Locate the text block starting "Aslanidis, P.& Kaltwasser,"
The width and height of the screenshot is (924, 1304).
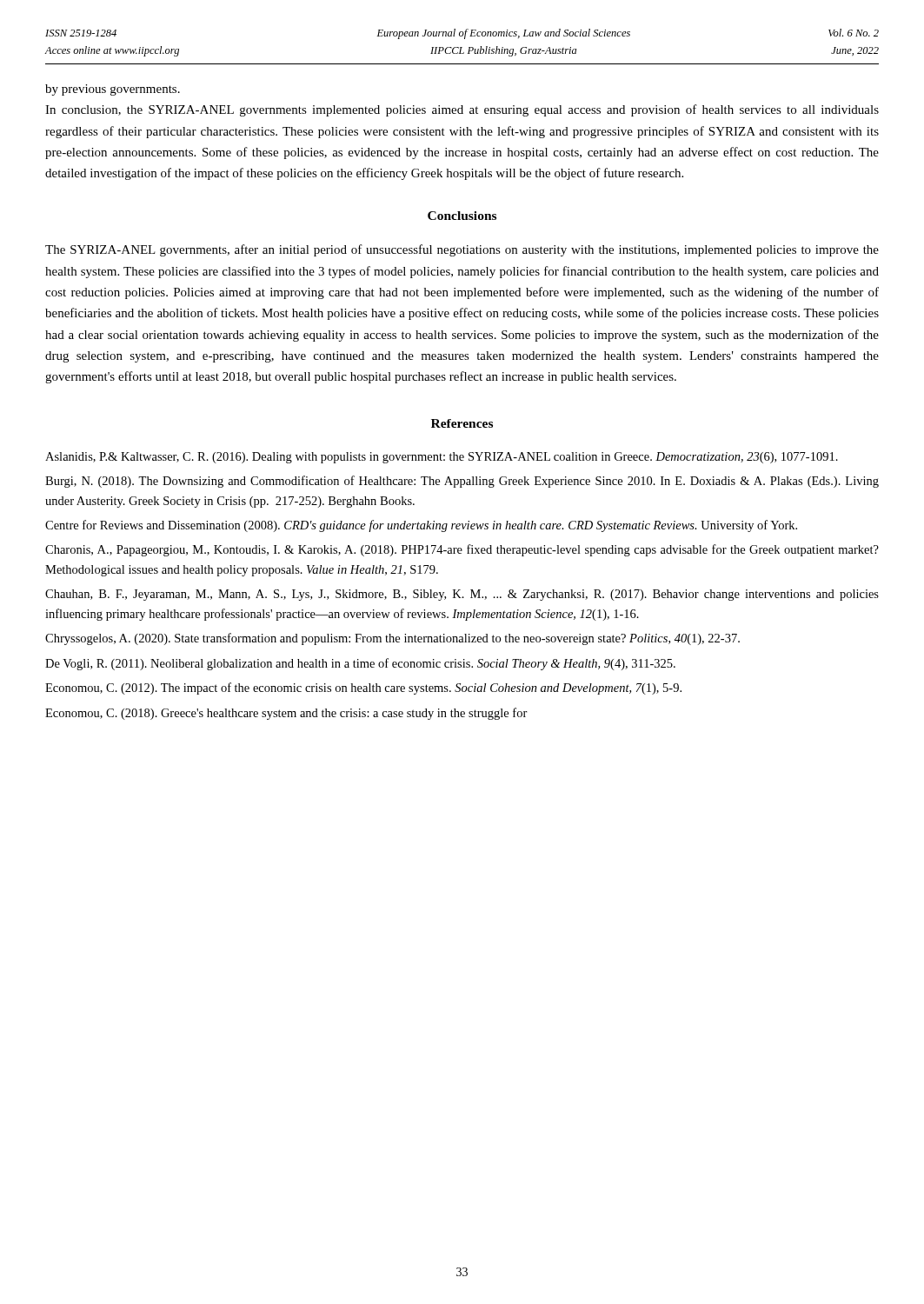click(442, 456)
